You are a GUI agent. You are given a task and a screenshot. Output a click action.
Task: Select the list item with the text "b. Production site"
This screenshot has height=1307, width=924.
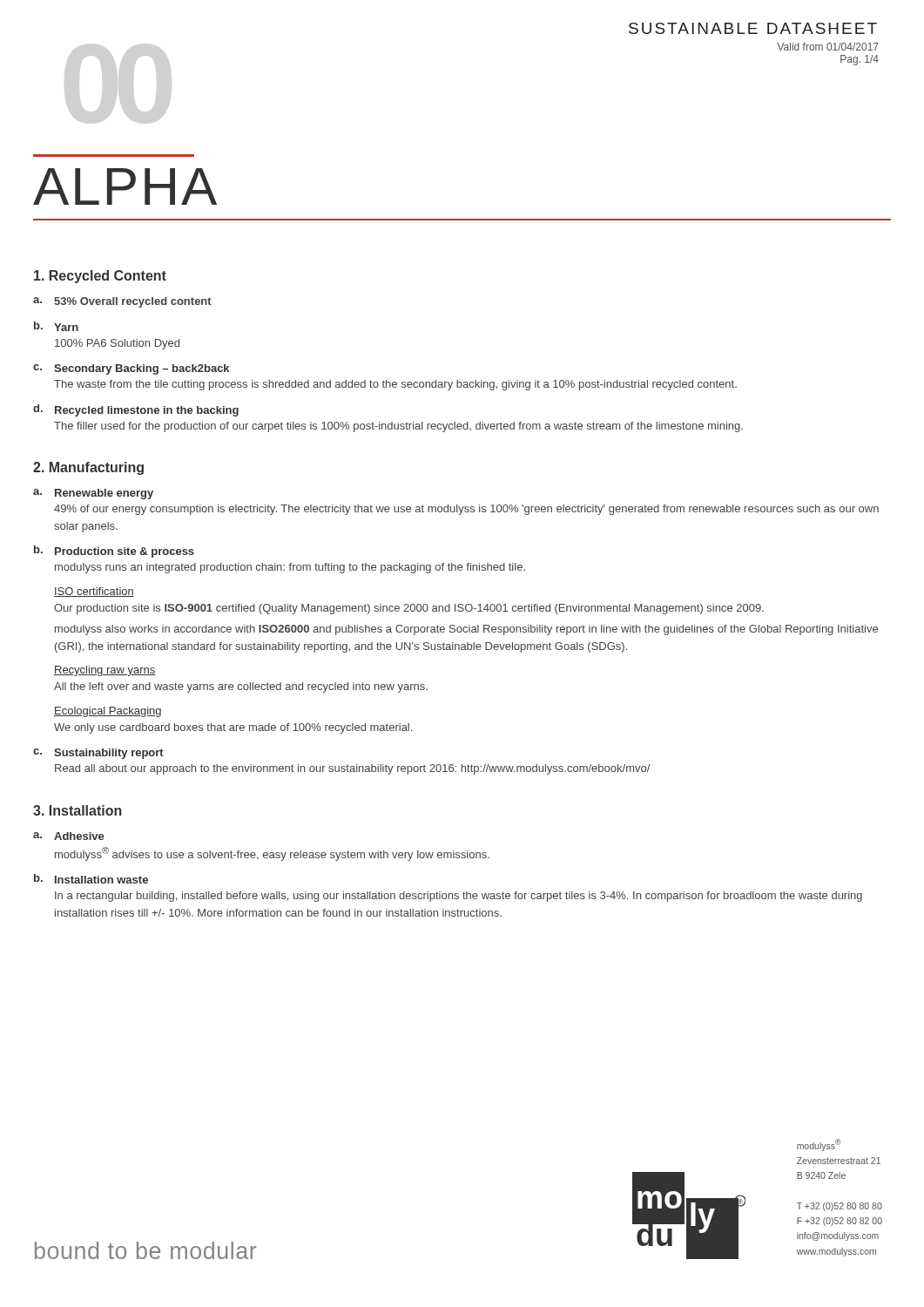280,559
